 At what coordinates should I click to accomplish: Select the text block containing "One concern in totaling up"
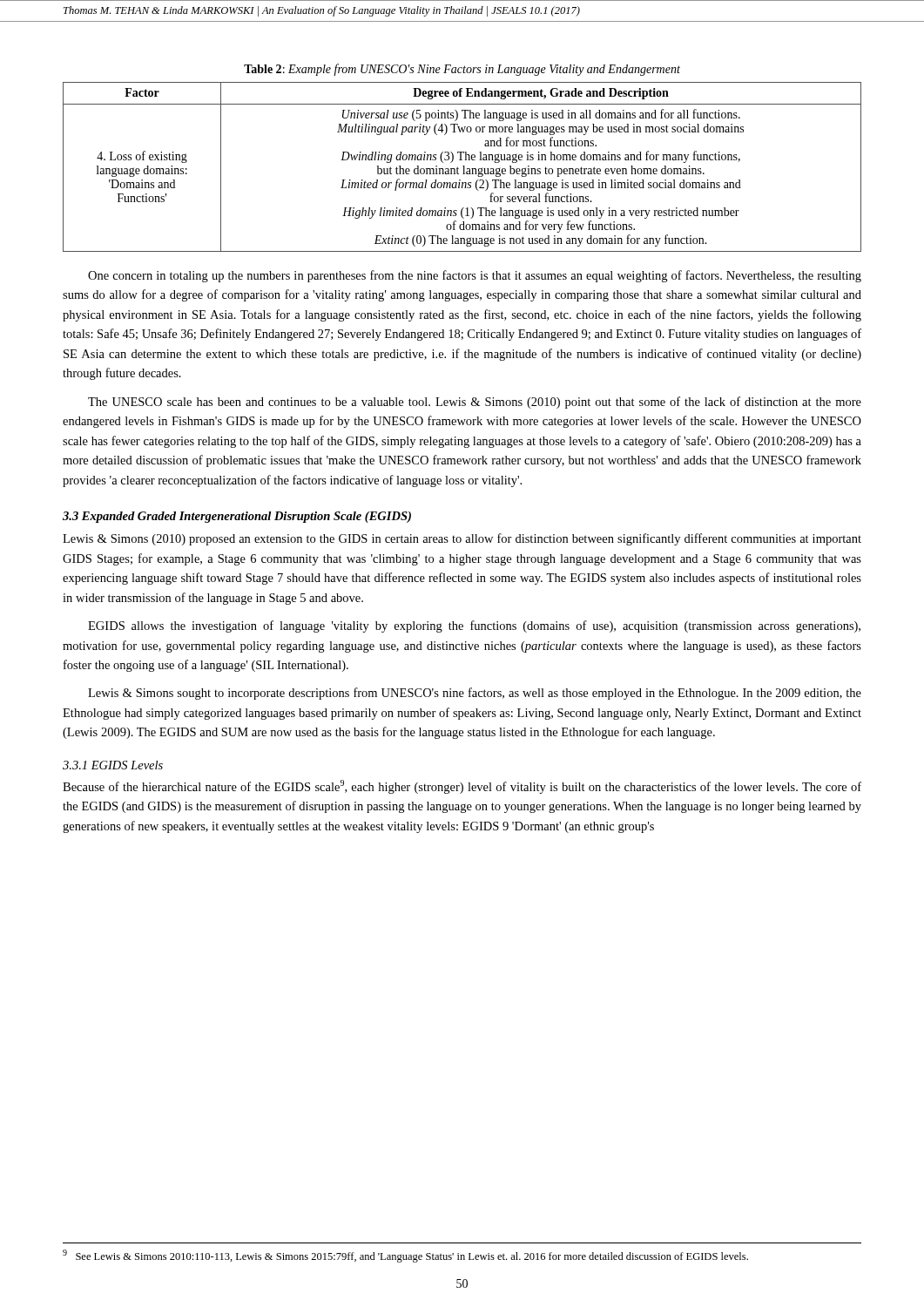[462, 324]
